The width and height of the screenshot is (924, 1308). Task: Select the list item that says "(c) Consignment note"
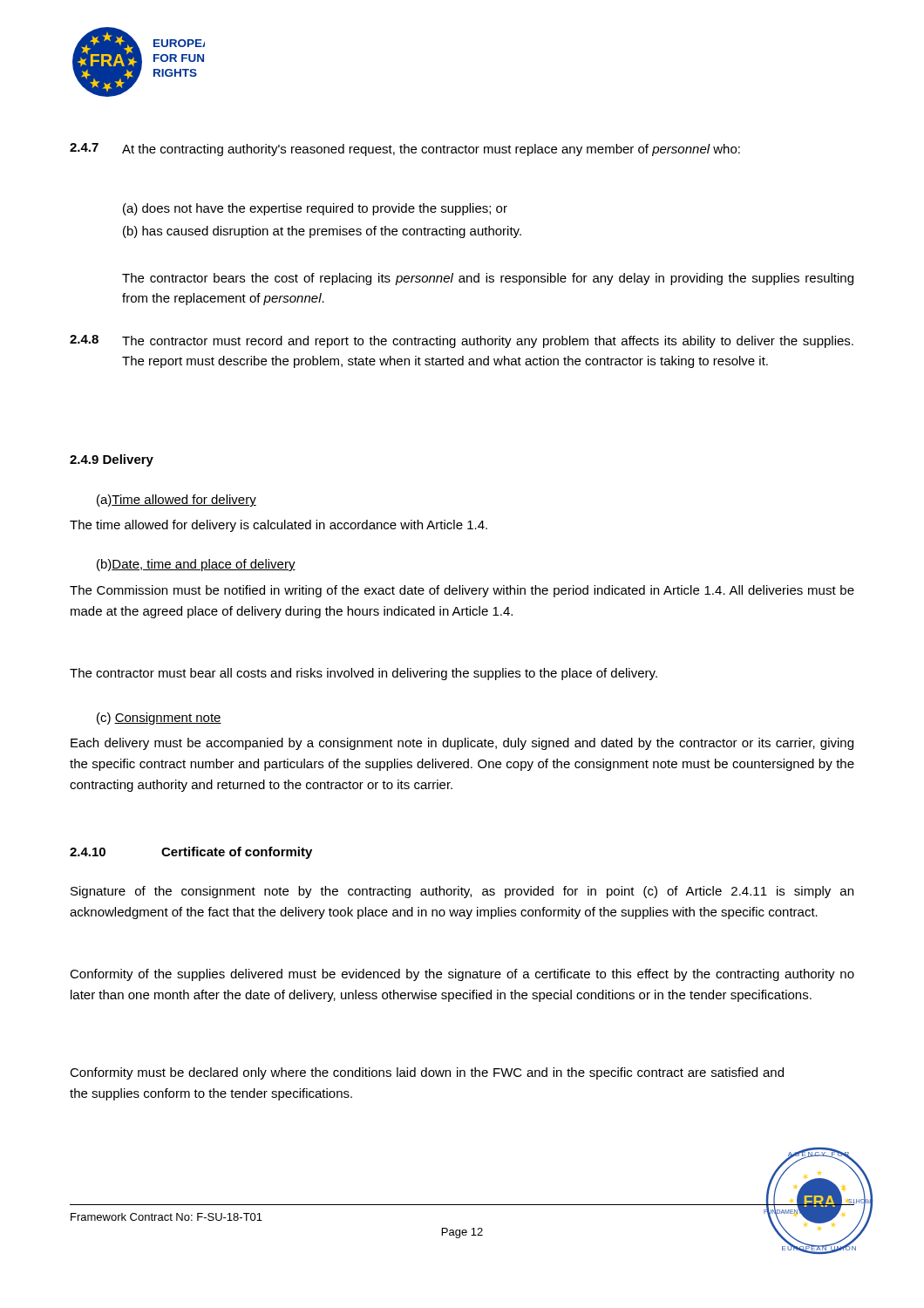[x=159, y=719]
